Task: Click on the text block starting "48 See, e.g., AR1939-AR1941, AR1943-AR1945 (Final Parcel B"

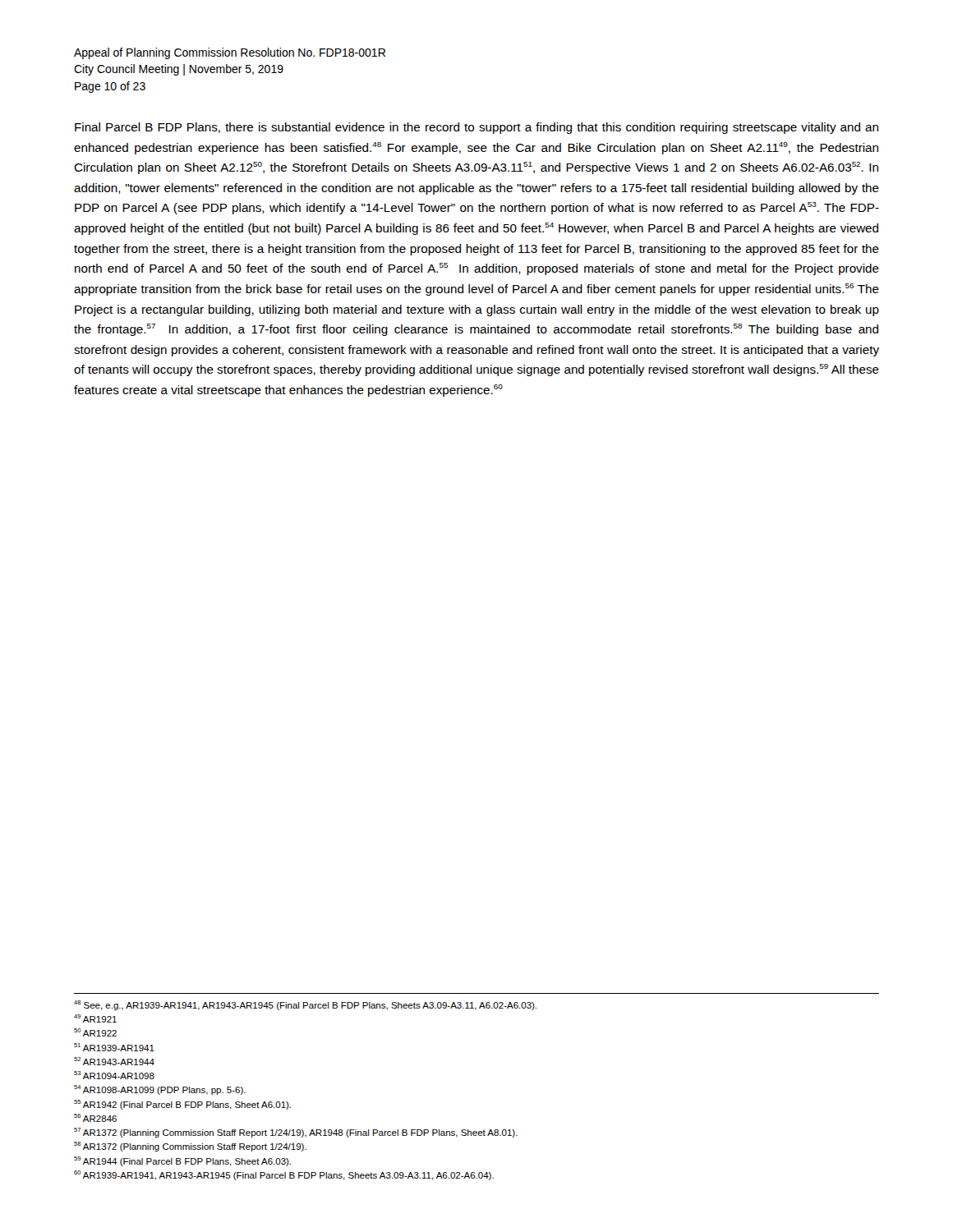Action: [x=306, y=1004]
